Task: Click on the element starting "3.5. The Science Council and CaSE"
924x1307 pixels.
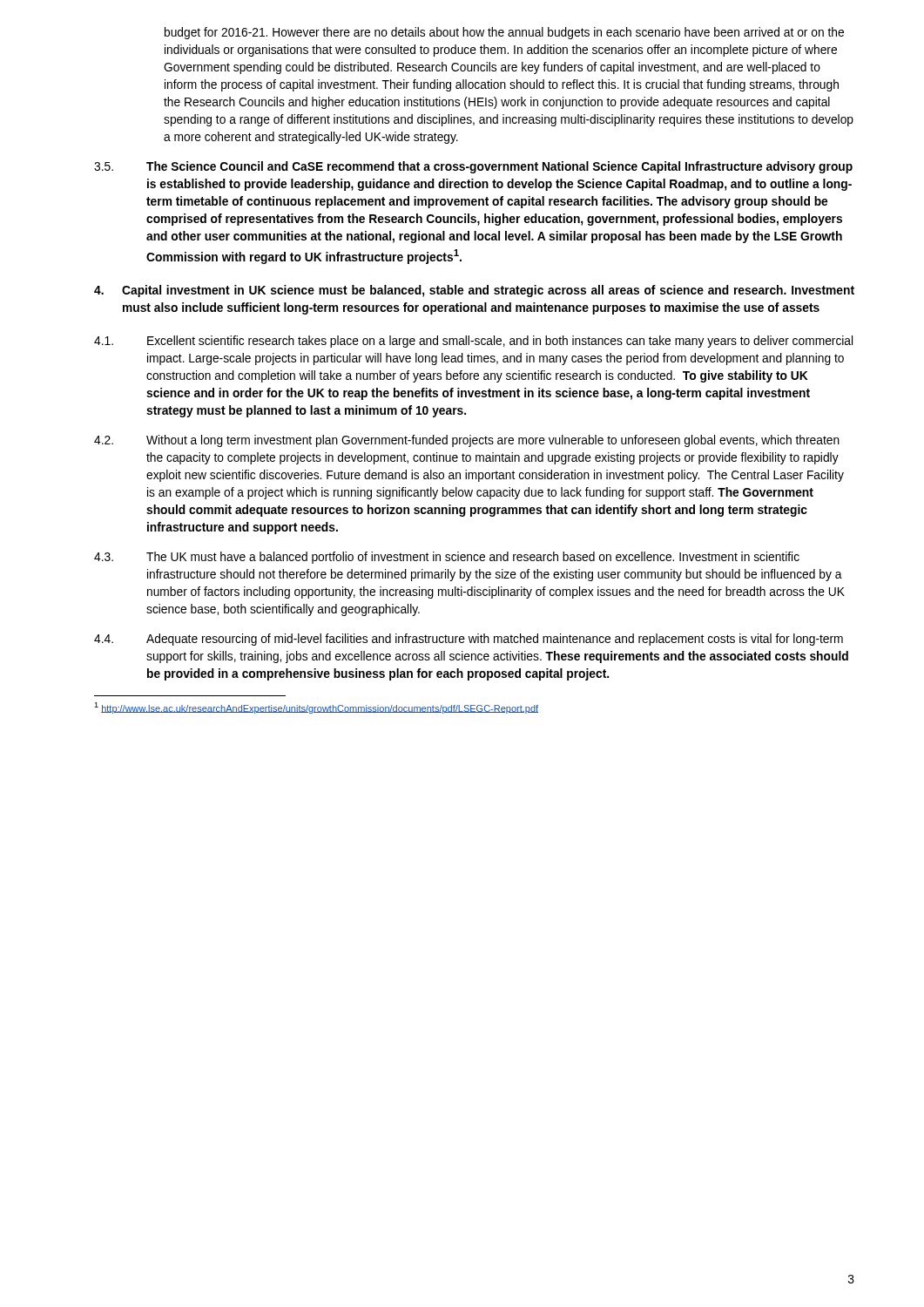Action: pyautogui.click(x=474, y=212)
